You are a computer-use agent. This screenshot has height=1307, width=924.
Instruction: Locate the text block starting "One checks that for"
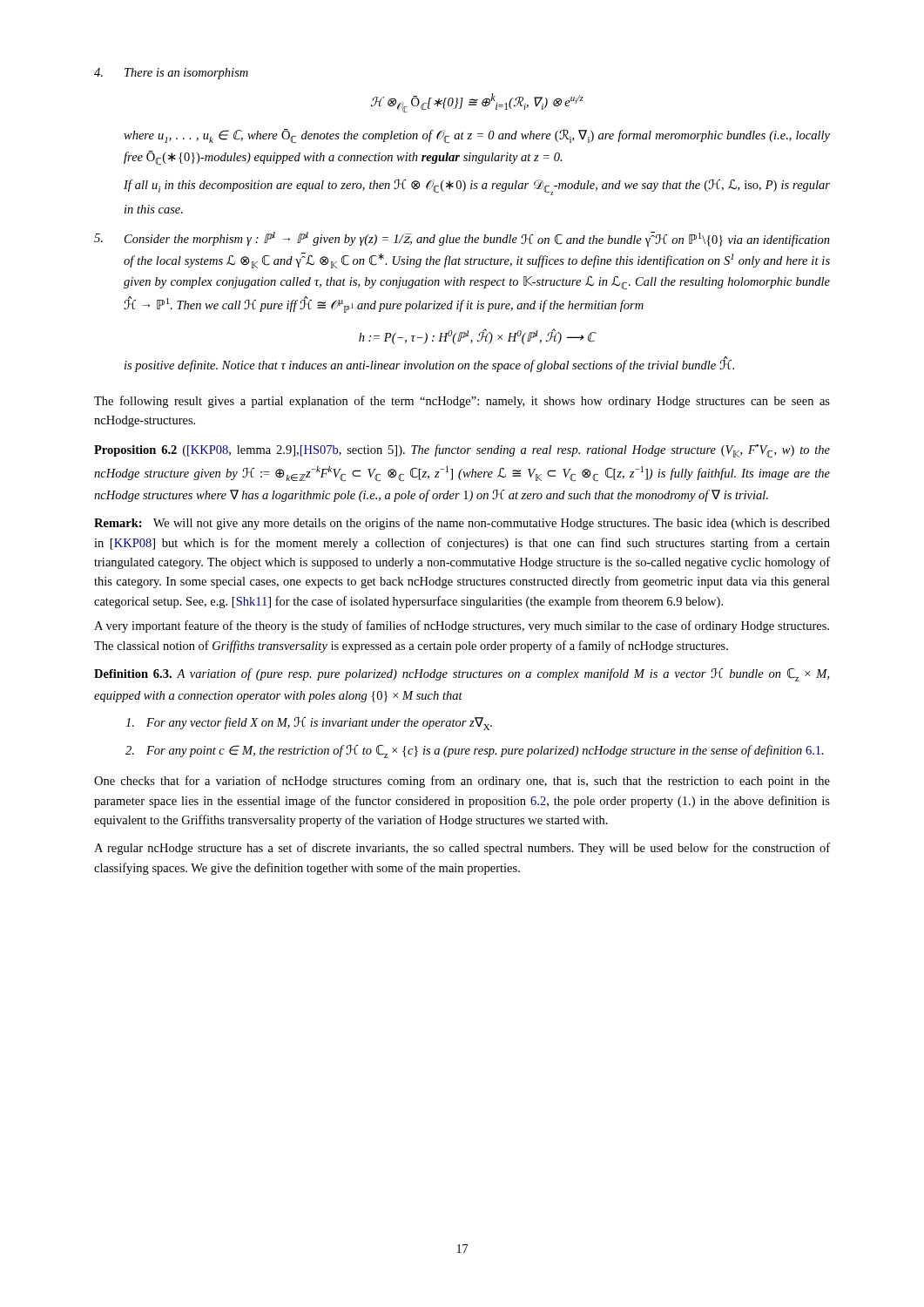click(x=462, y=824)
